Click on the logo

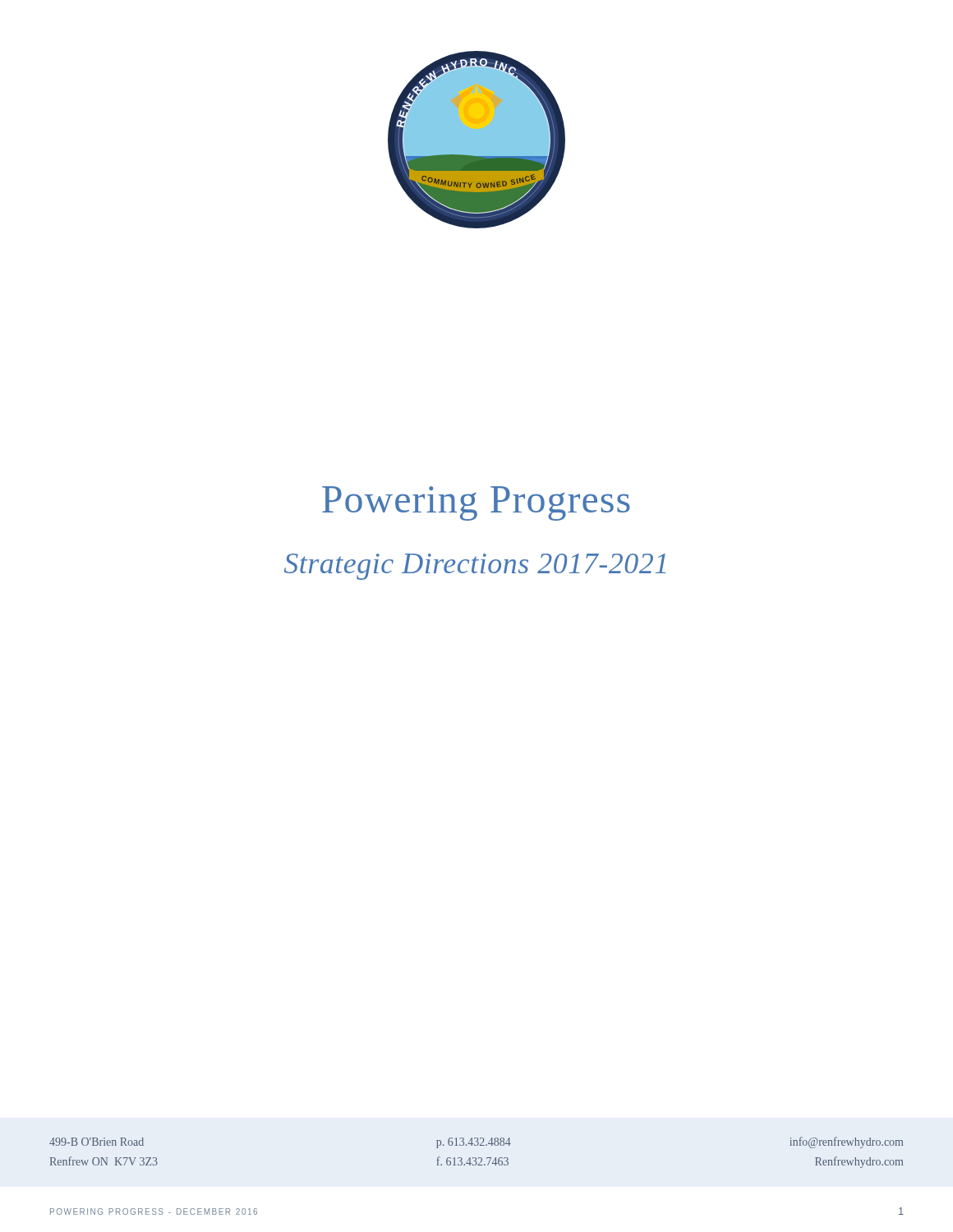click(x=476, y=141)
